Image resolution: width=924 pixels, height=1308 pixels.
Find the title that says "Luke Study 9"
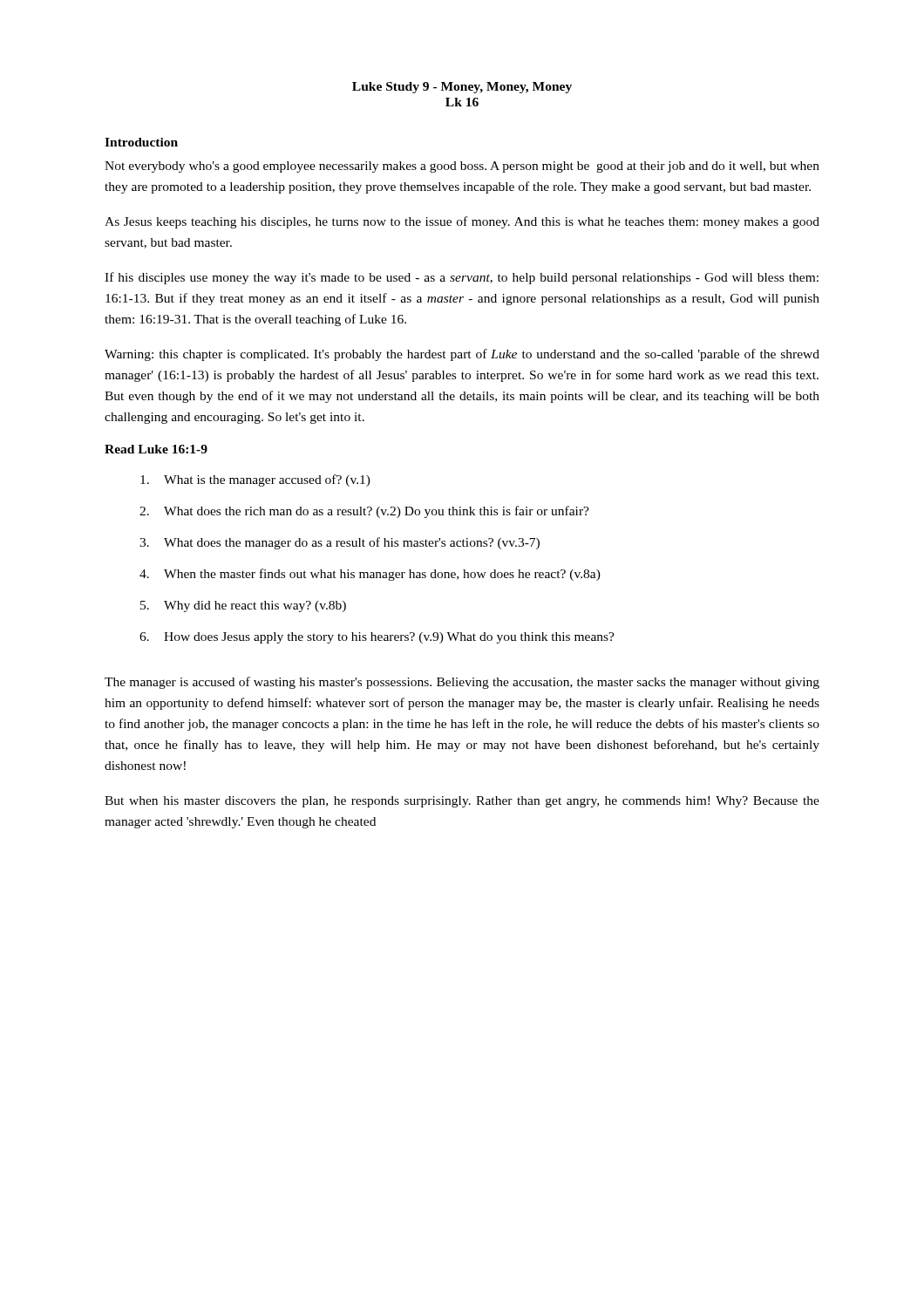462,94
